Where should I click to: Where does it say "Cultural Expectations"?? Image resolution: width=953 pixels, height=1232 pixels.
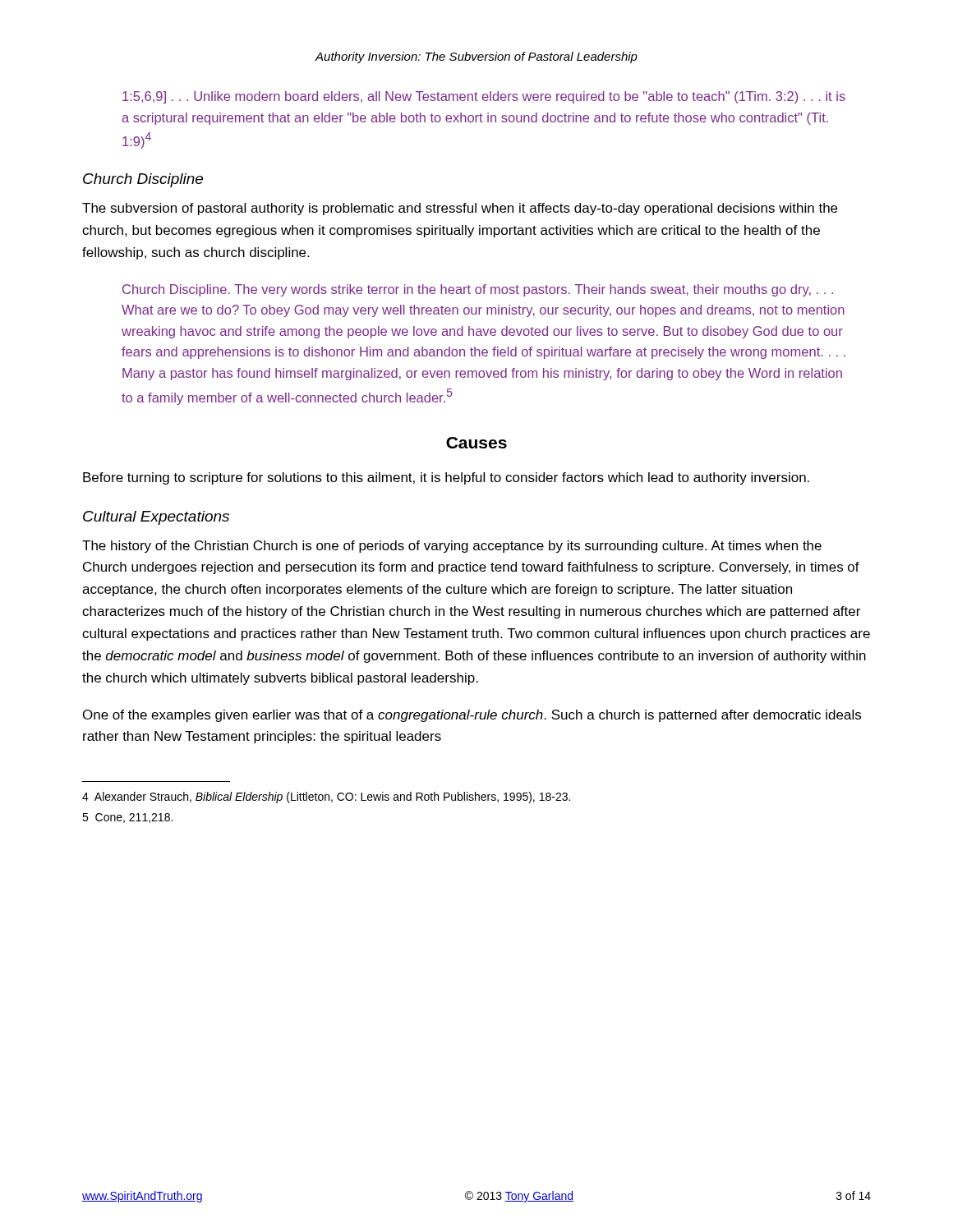pos(156,516)
